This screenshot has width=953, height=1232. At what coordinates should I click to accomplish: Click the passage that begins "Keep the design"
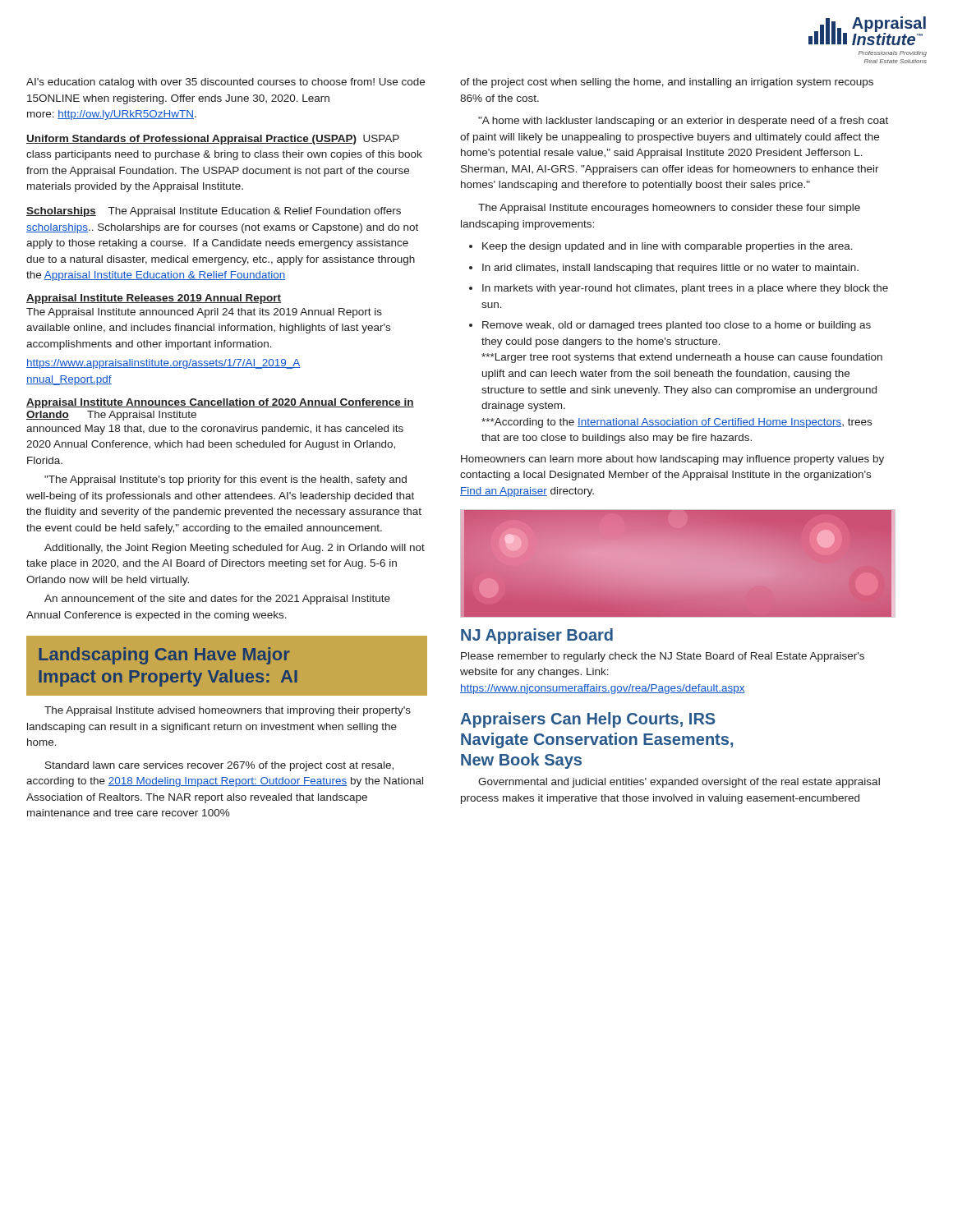click(x=667, y=246)
